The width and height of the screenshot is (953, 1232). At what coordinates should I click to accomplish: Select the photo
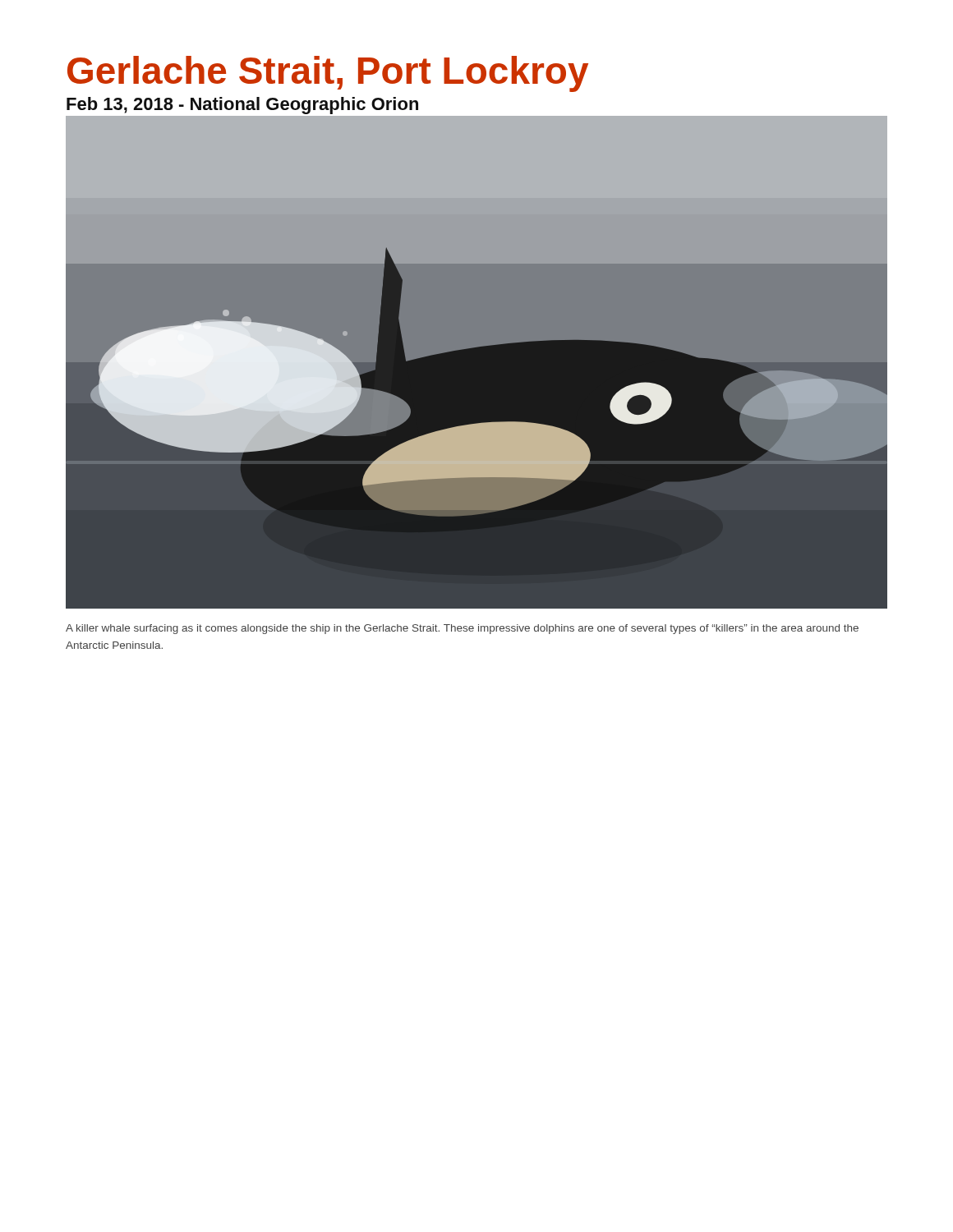coord(476,364)
